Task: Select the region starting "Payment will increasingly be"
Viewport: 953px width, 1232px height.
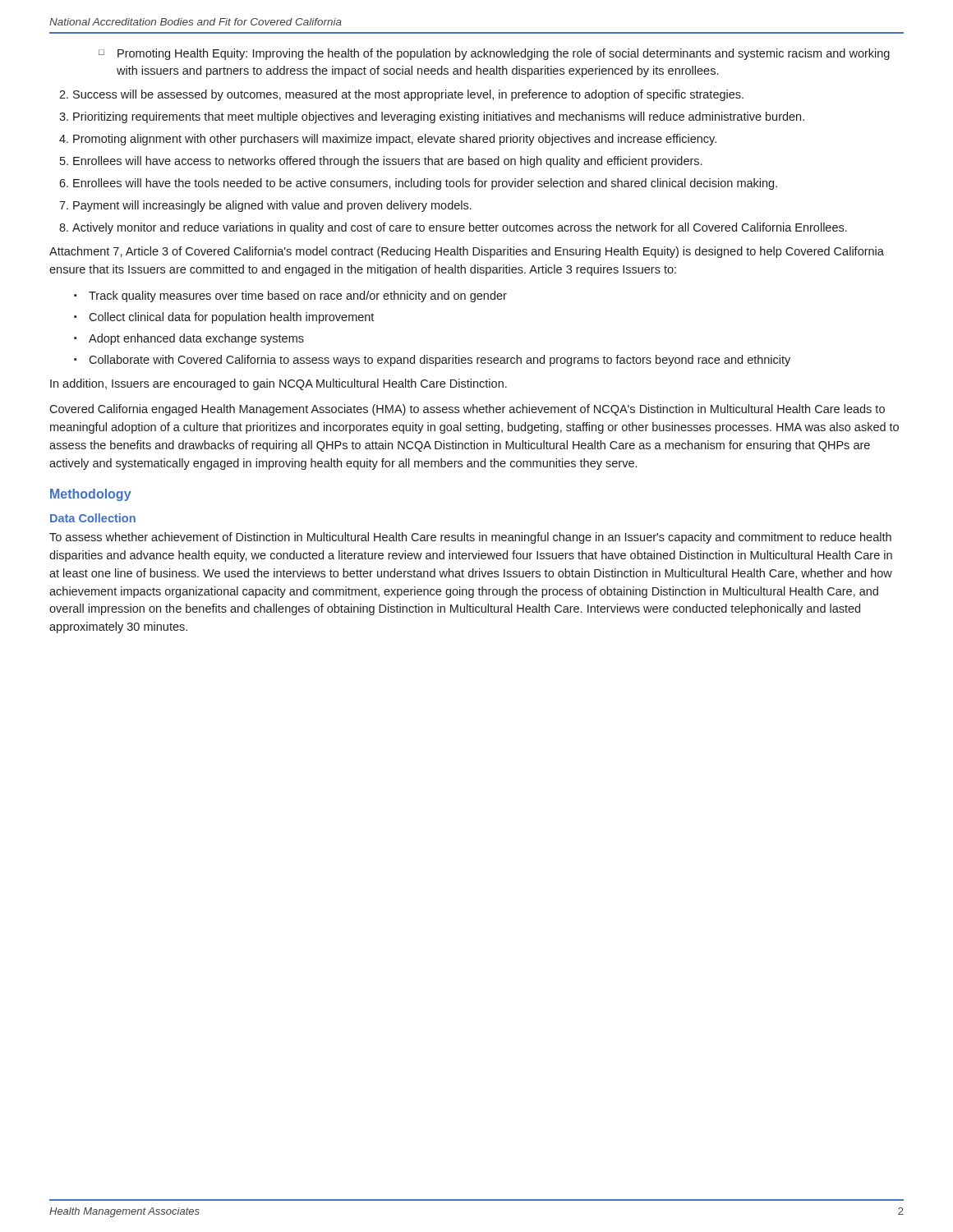Action: [272, 205]
